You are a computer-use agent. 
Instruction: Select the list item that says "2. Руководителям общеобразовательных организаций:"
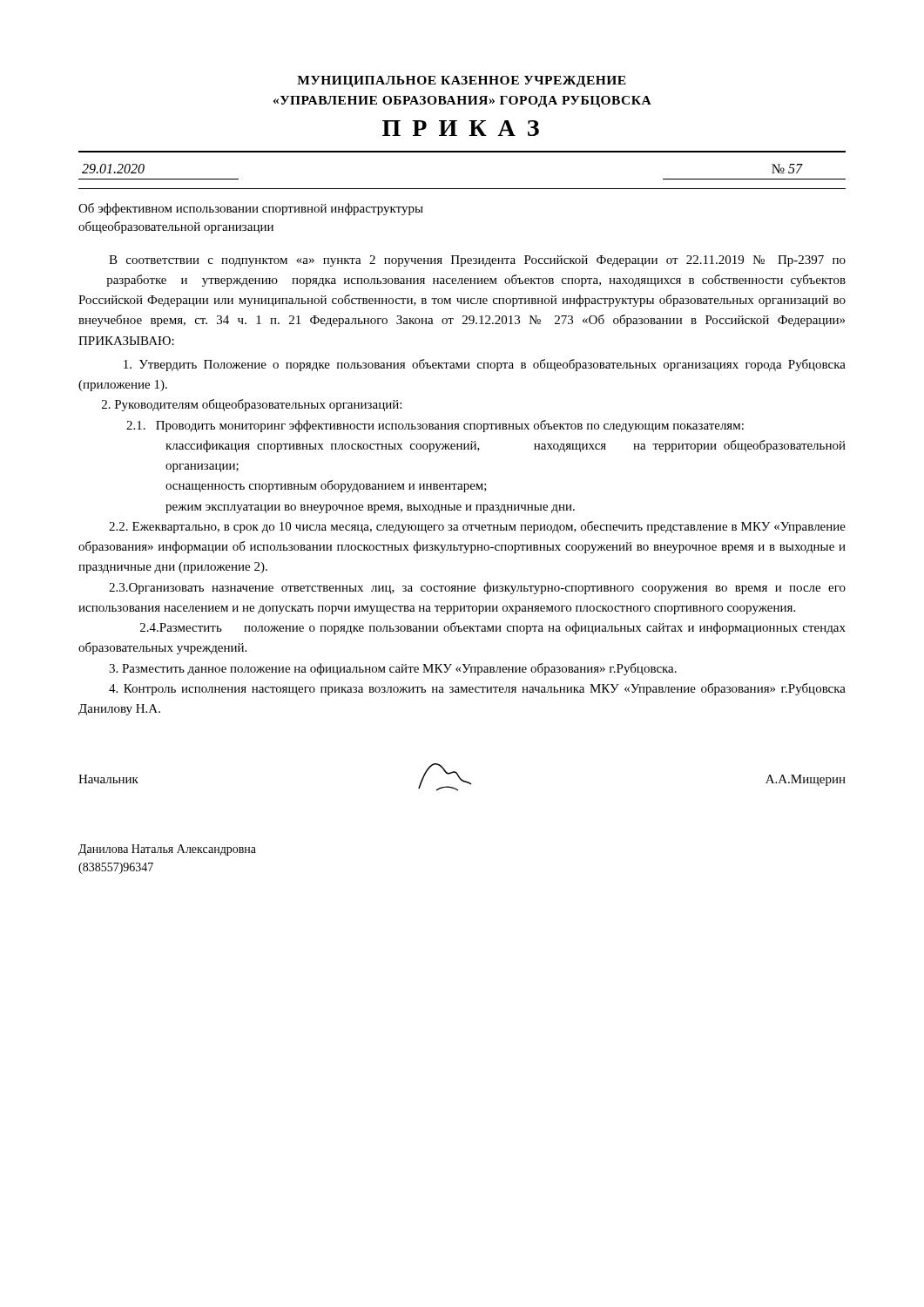click(x=241, y=405)
